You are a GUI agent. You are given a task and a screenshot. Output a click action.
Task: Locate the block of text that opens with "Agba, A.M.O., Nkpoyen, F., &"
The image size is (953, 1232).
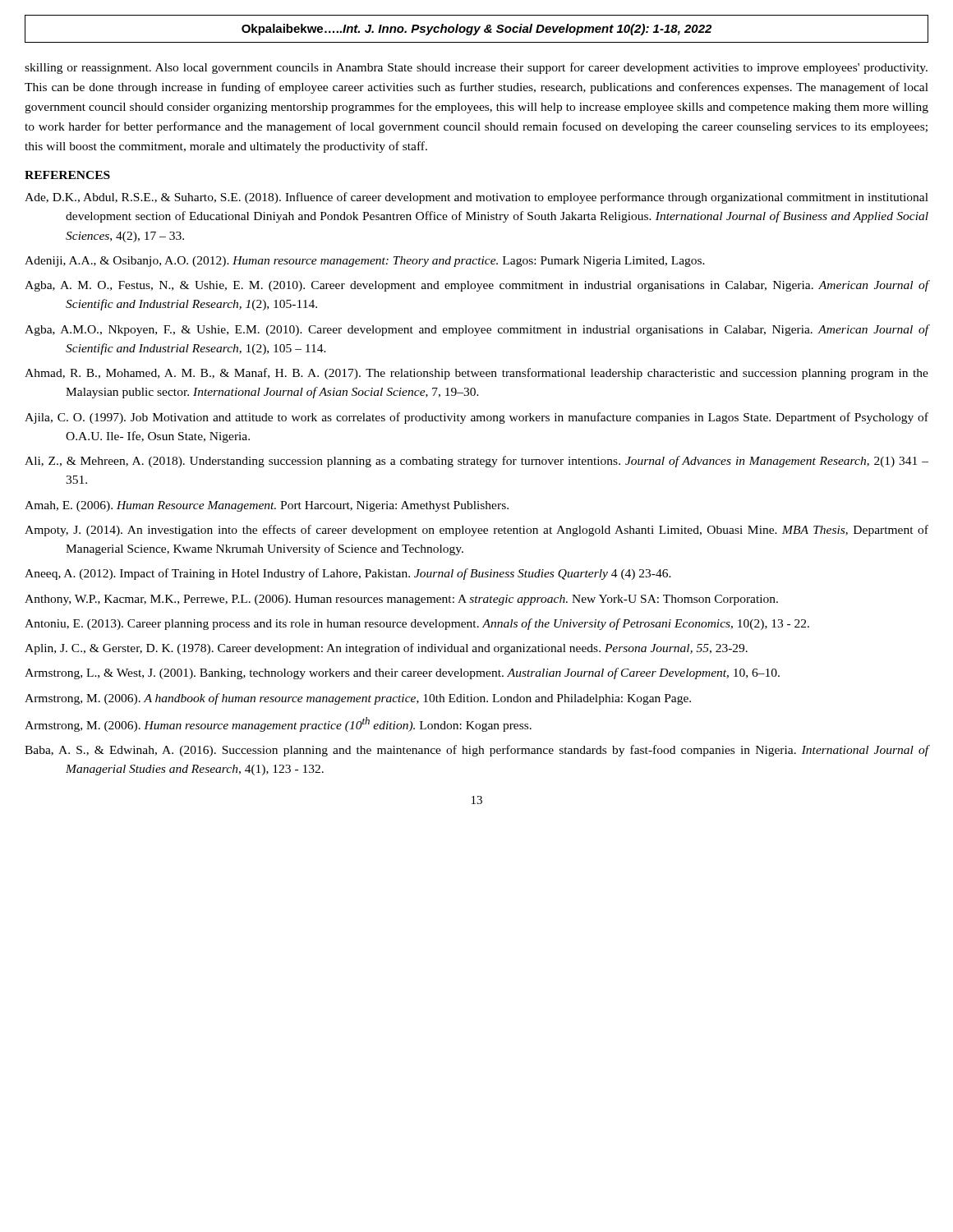[x=476, y=338]
